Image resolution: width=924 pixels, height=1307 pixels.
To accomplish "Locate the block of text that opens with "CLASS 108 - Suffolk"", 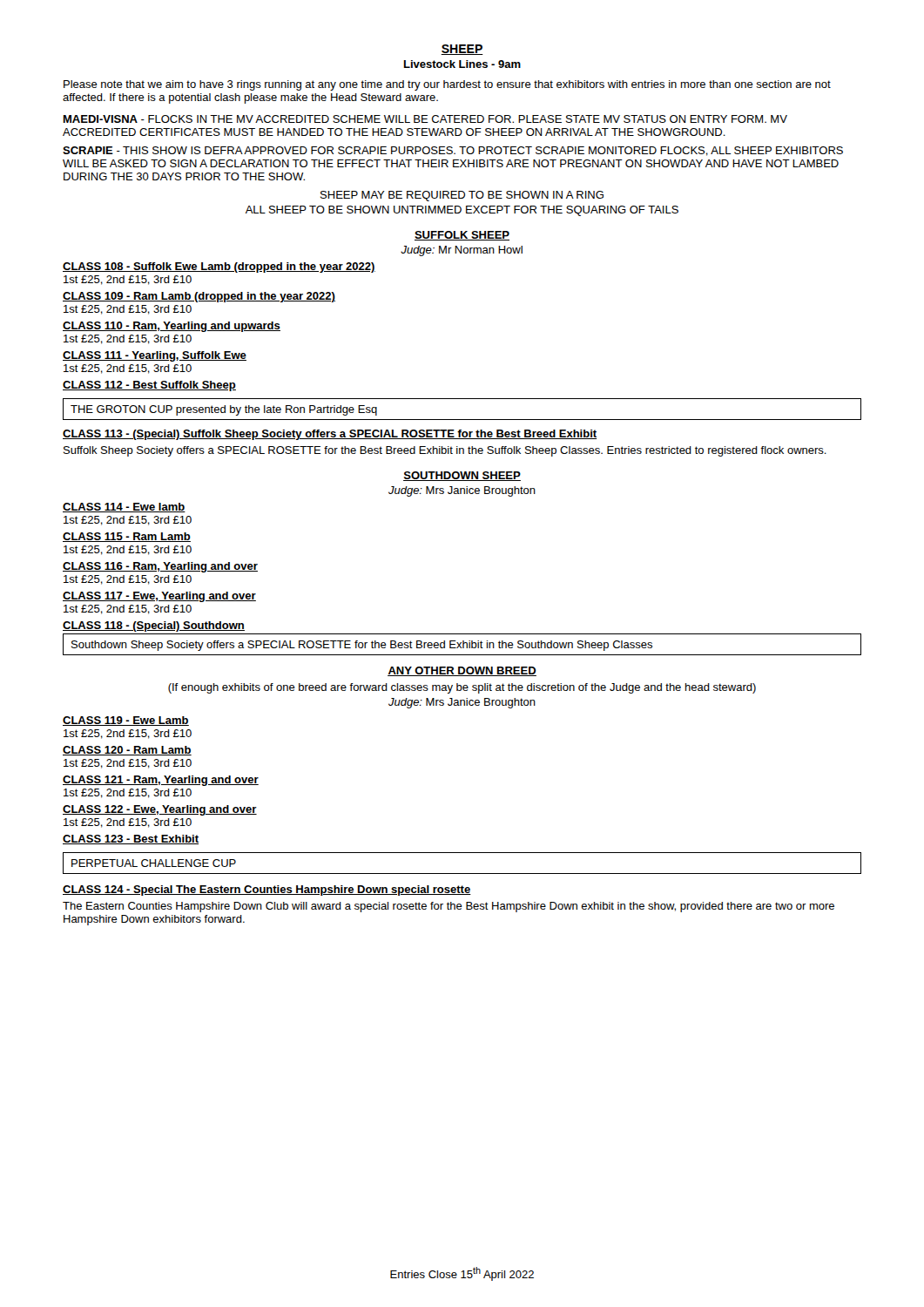I will tap(219, 266).
